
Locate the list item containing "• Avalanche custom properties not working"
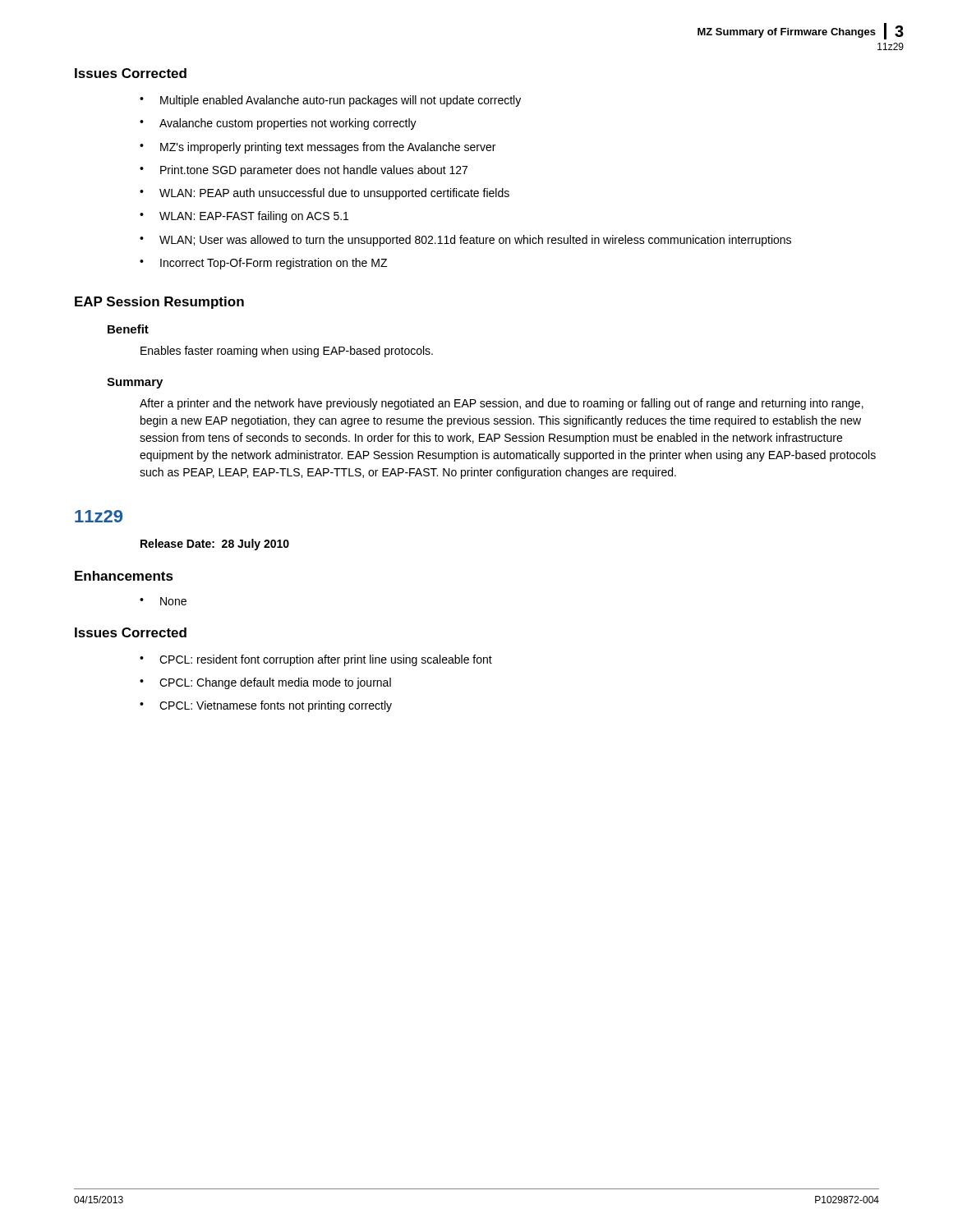(278, 124)
